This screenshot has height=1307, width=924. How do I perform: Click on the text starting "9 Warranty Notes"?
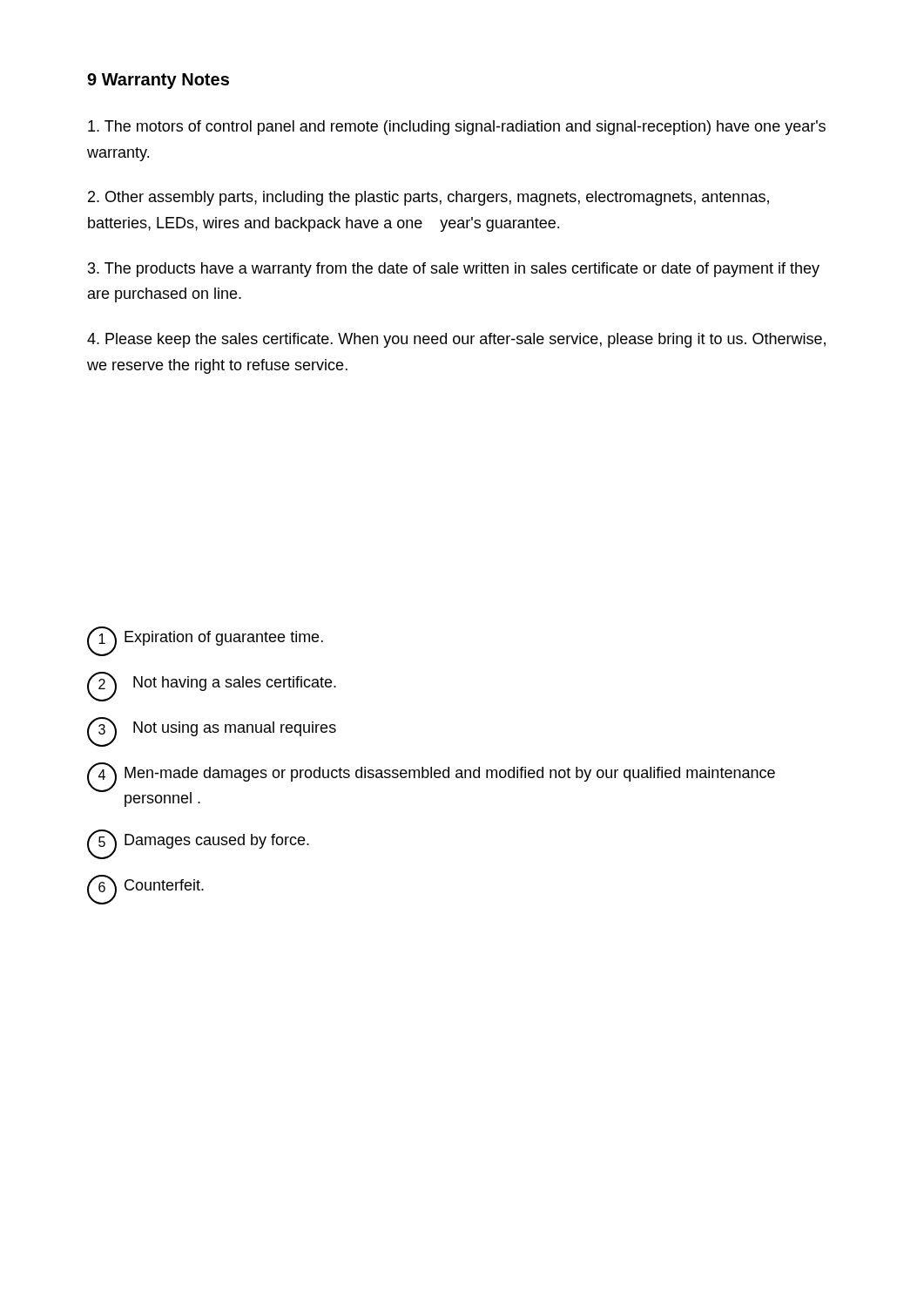point(158,79)
